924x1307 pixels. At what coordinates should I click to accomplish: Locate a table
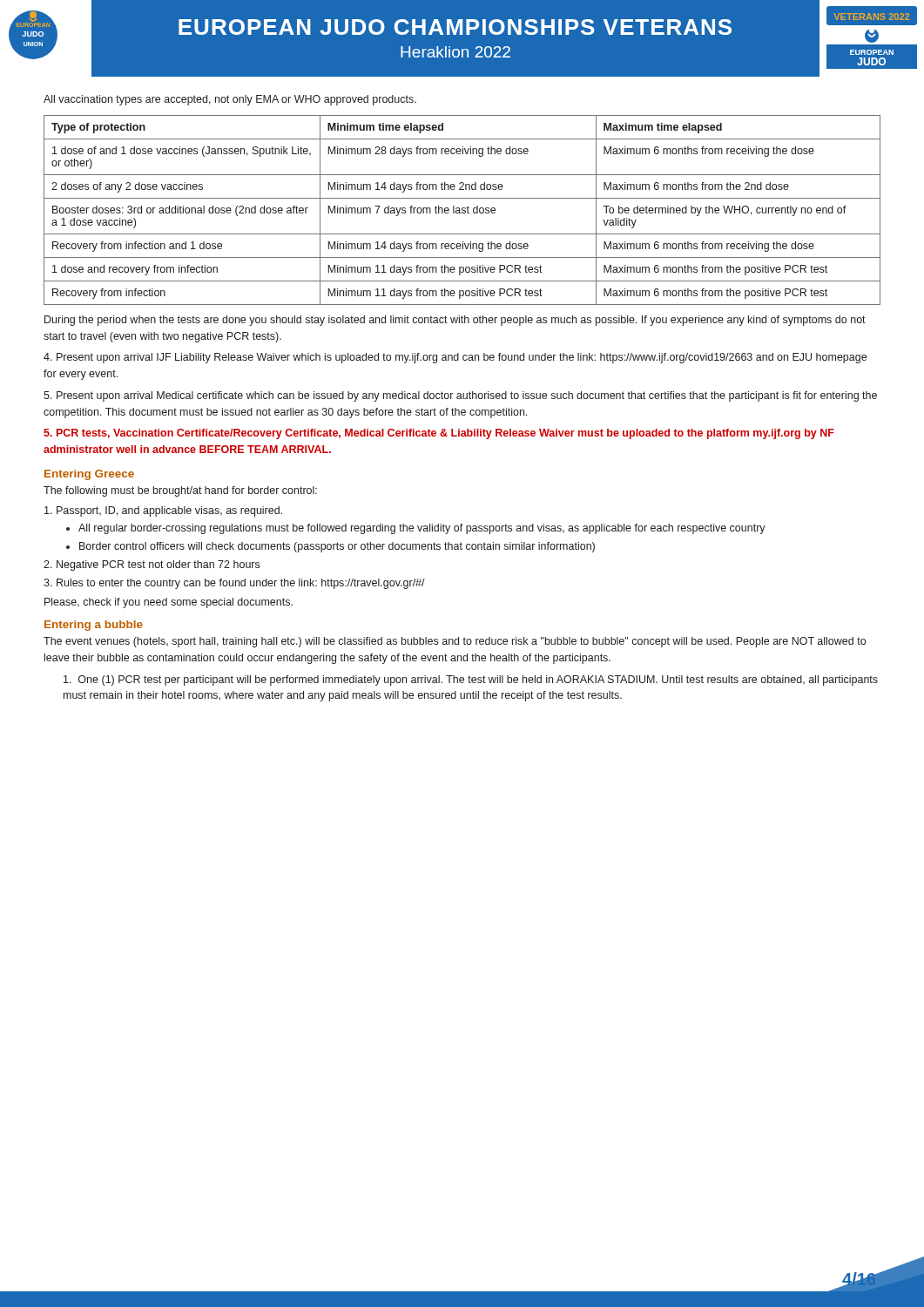point(462,210)
